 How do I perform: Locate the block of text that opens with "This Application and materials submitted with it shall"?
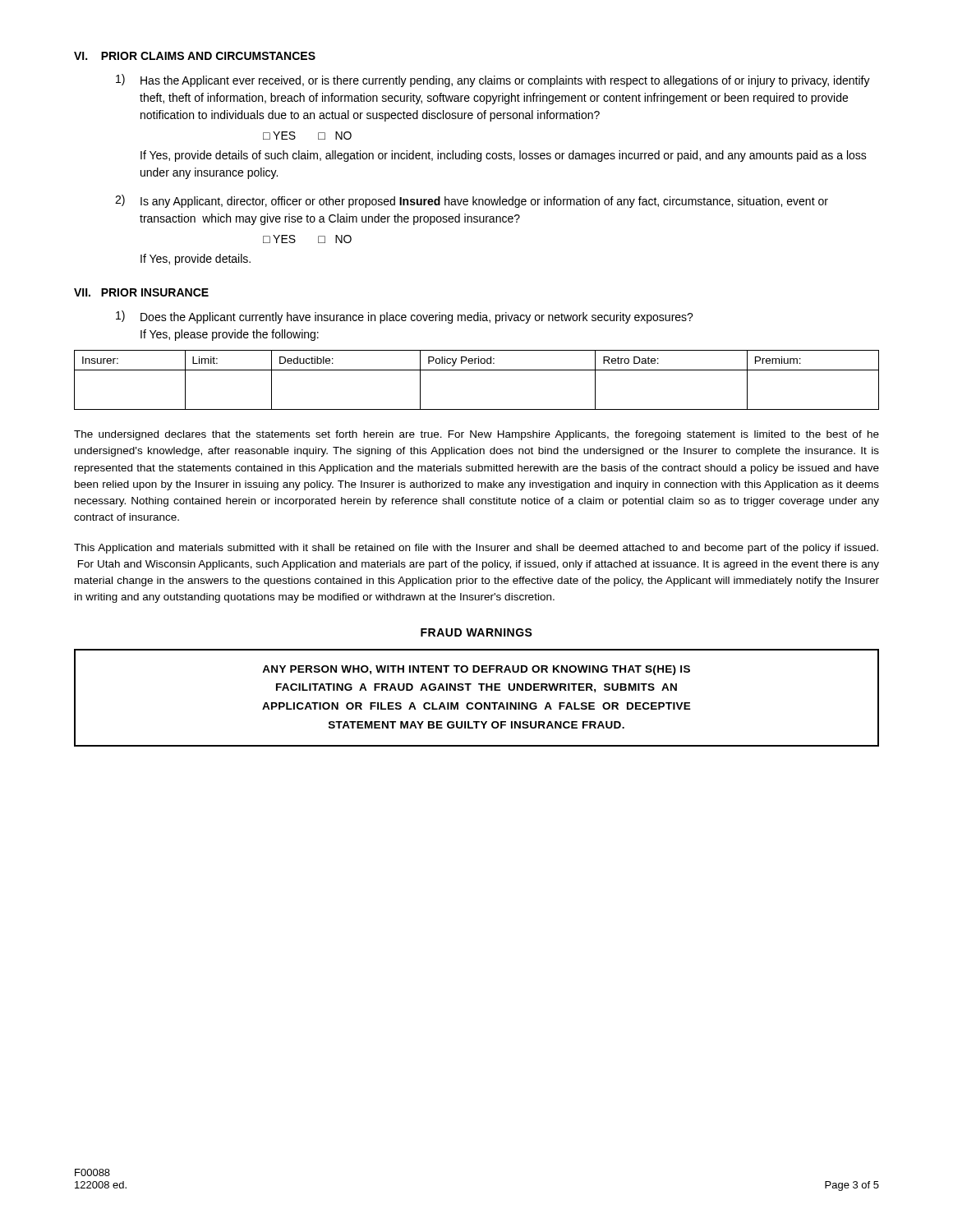coord(476,572)
